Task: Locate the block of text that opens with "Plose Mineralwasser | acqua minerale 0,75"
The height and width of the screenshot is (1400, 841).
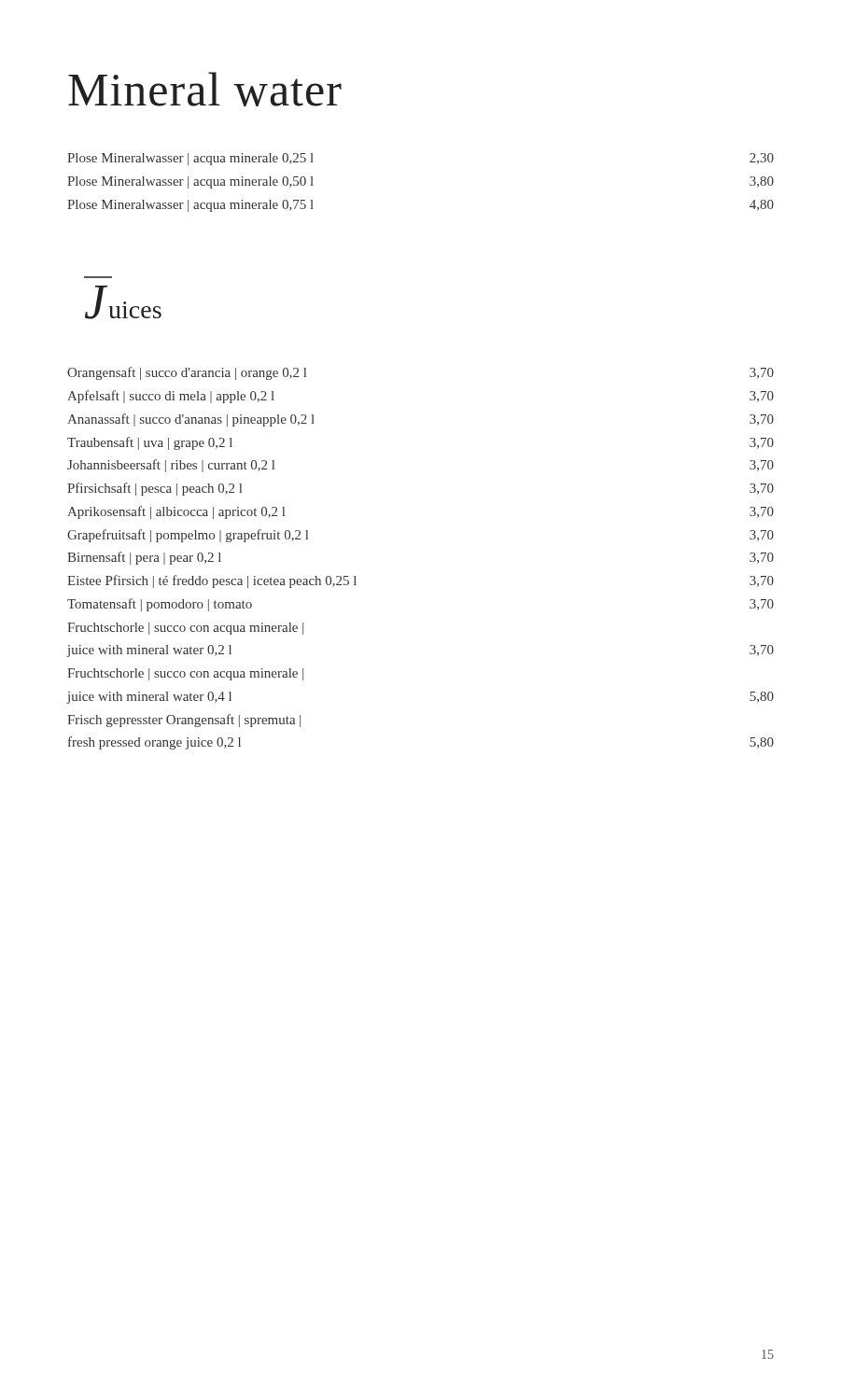Action: 188,206
